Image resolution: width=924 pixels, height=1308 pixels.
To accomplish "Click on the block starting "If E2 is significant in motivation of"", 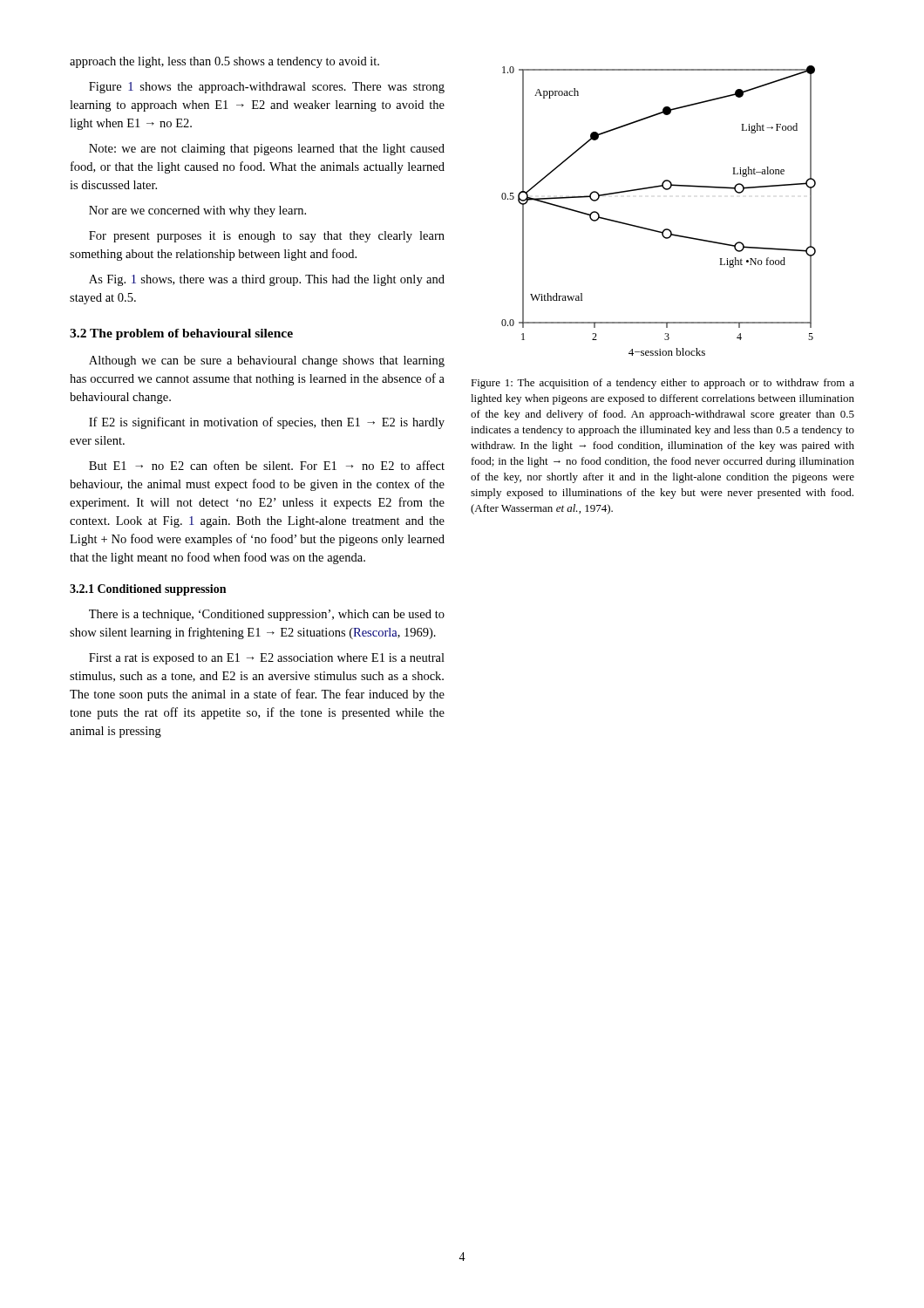I will [x=257, y=432].
